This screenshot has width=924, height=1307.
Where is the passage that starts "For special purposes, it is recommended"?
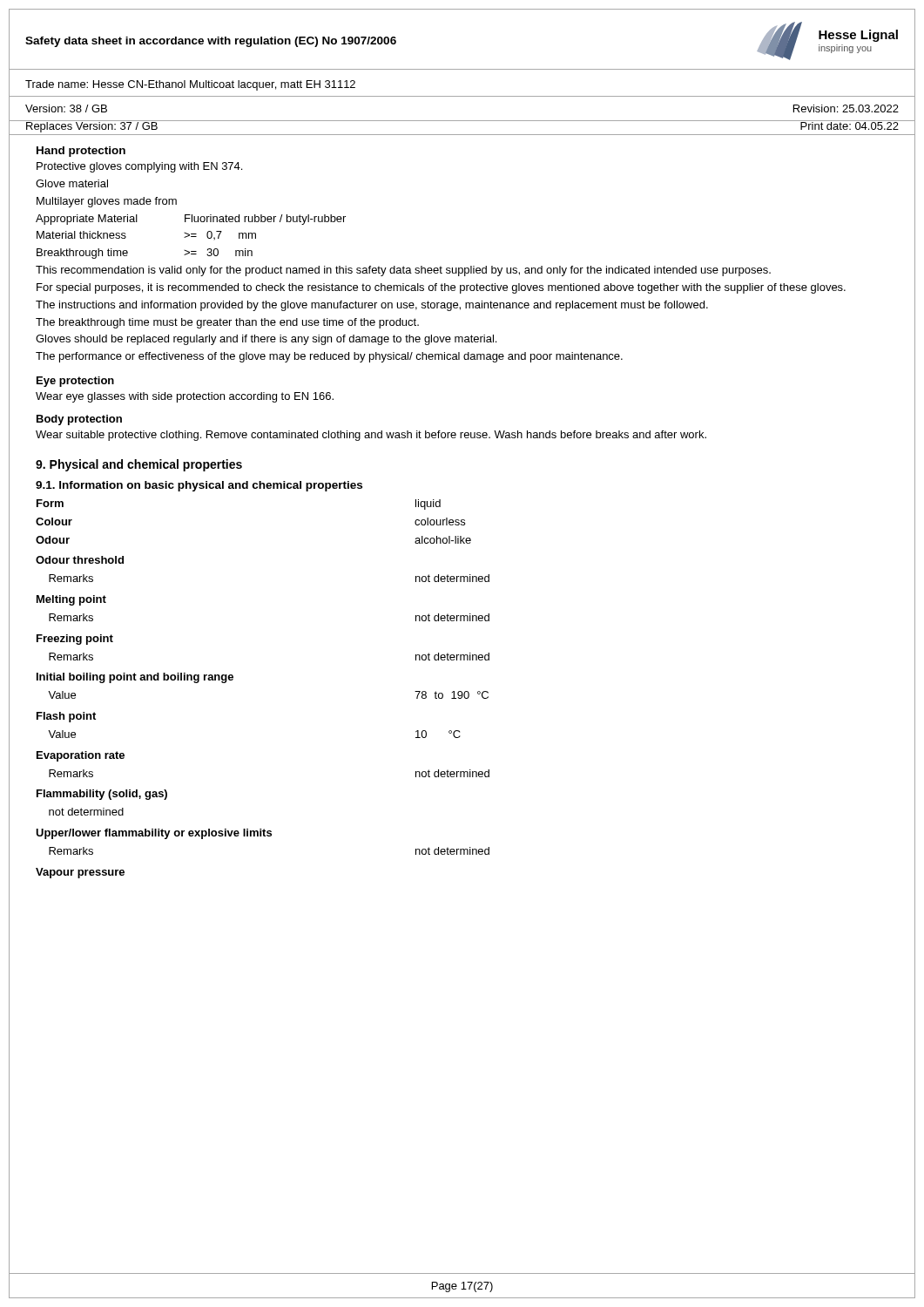point(441,287)
